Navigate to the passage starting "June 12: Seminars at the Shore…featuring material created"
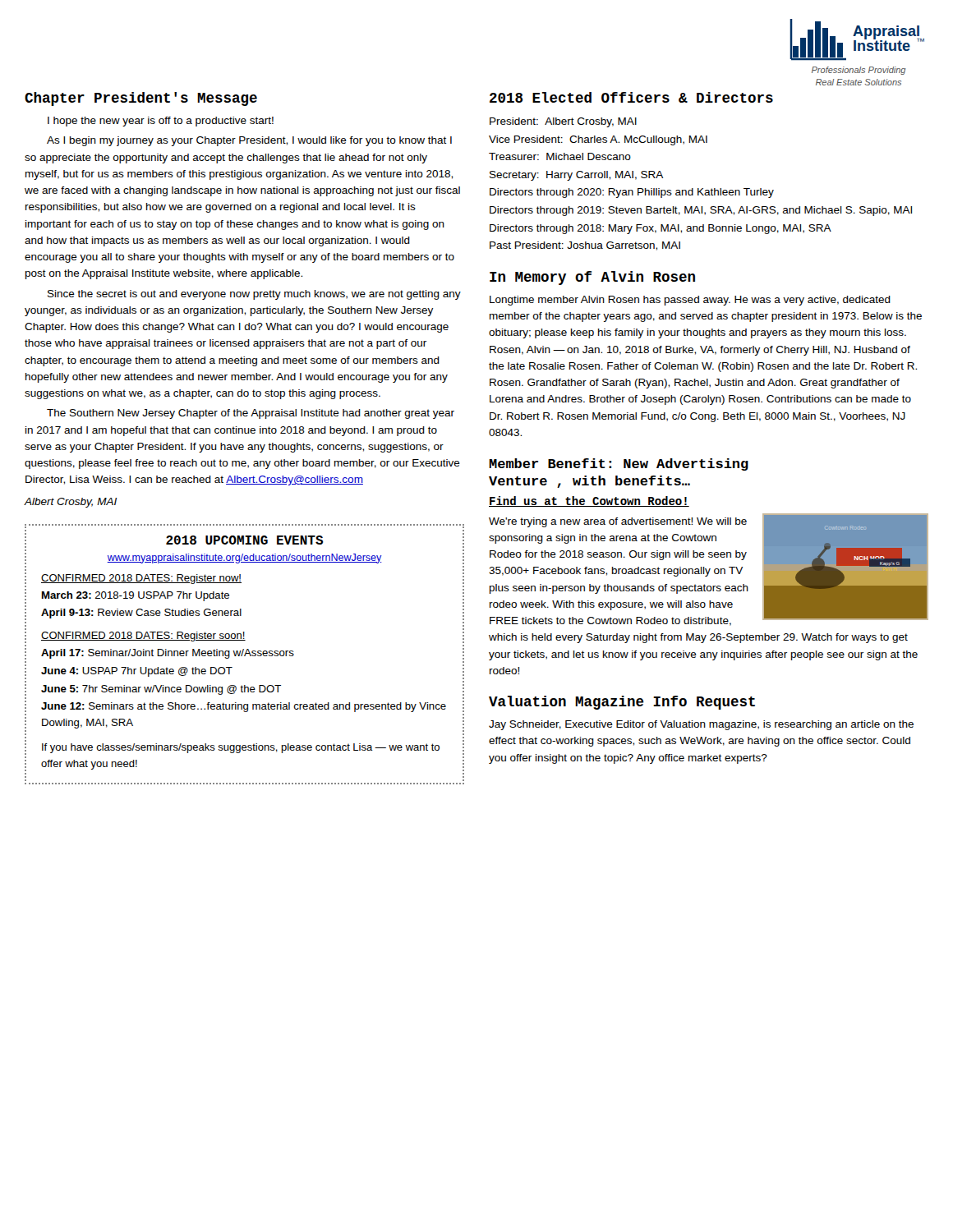 pos(244,714)
